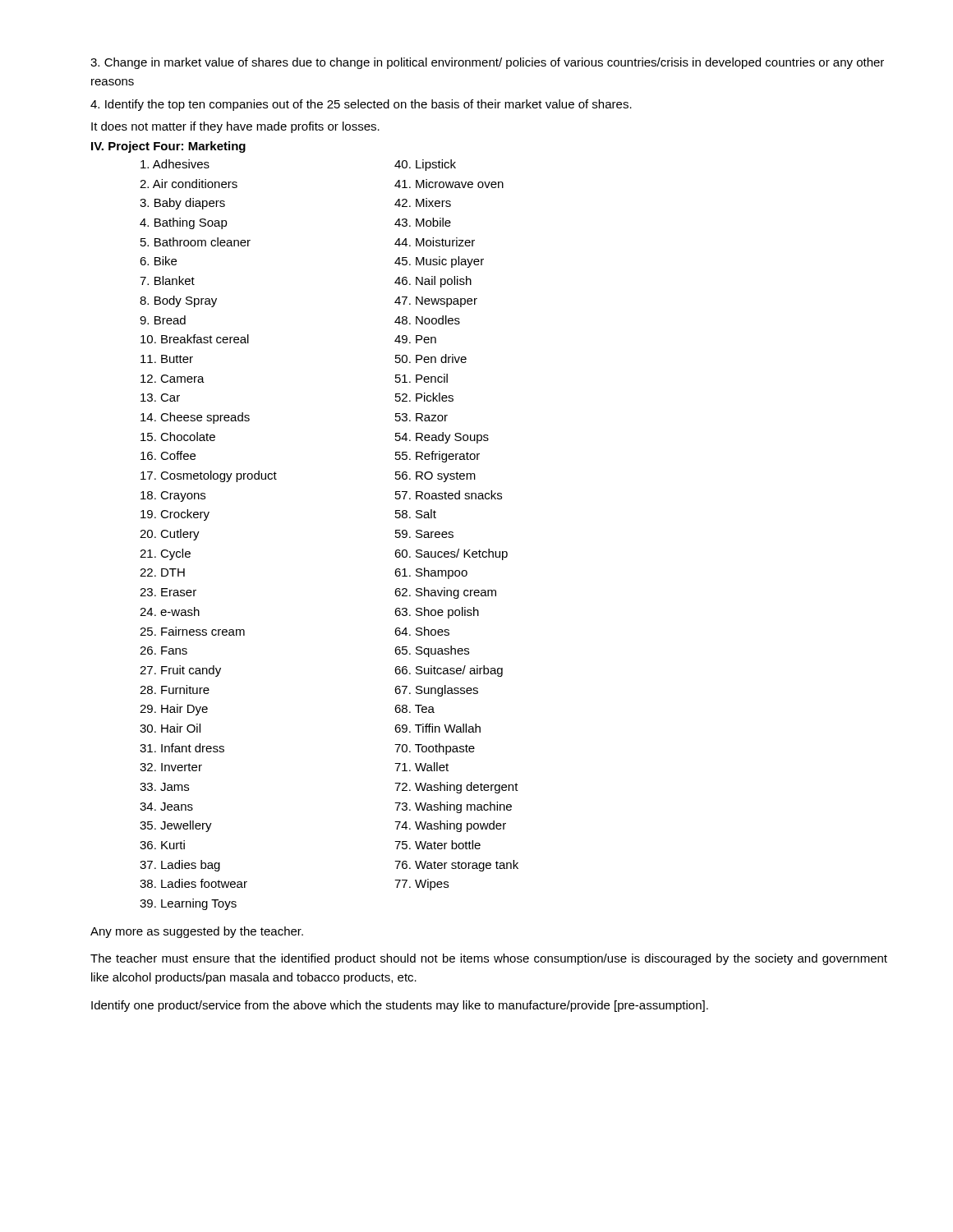This screenshot has height=1232, width=953.
Task: Point to the text starting "69. Tiffin Wallah"
Action: pyautogui.click(x=438, y=728)
